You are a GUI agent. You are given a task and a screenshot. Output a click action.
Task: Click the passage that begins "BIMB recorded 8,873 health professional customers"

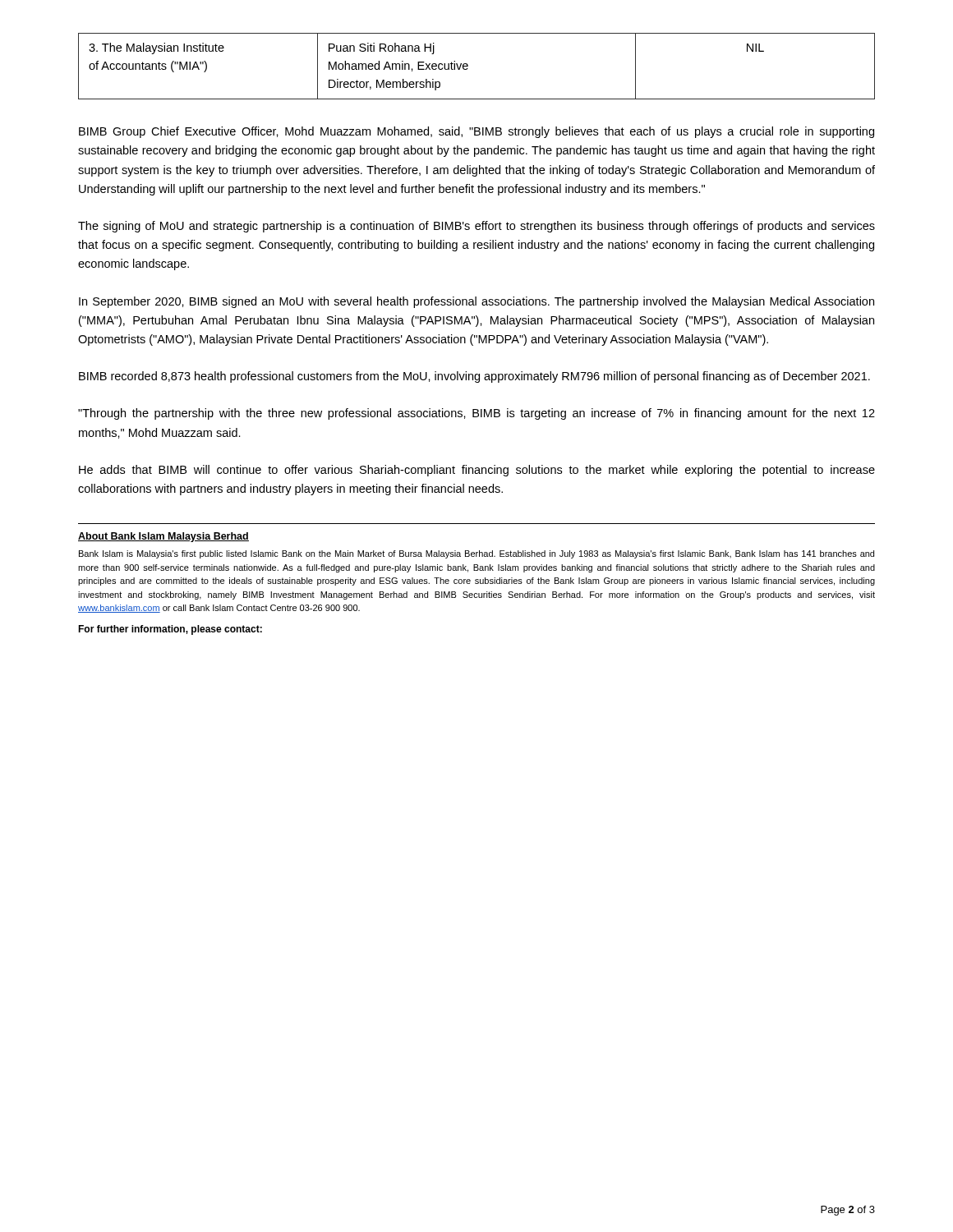474,376
